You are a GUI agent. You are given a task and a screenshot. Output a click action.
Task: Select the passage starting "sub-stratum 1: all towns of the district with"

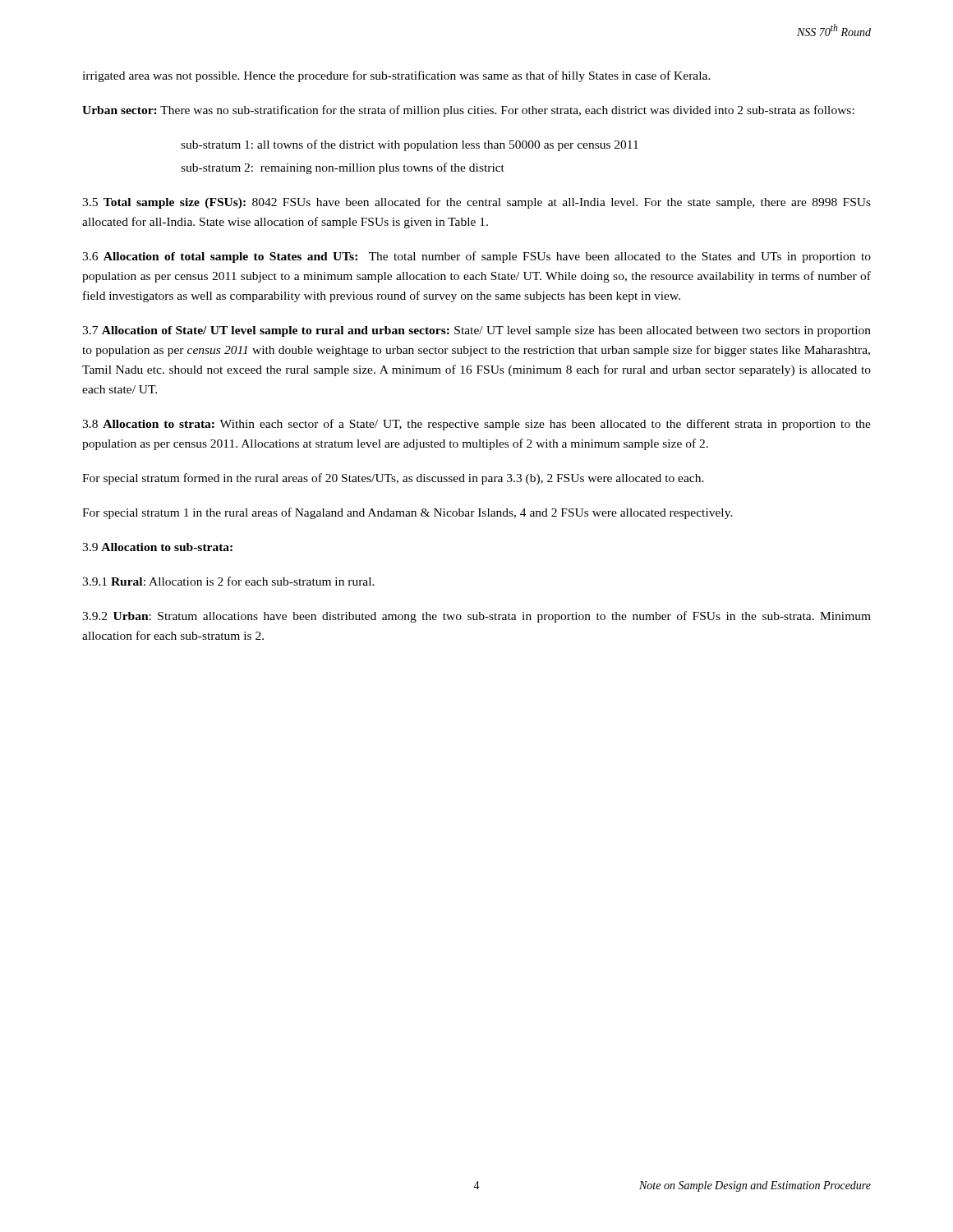point(410,144)
